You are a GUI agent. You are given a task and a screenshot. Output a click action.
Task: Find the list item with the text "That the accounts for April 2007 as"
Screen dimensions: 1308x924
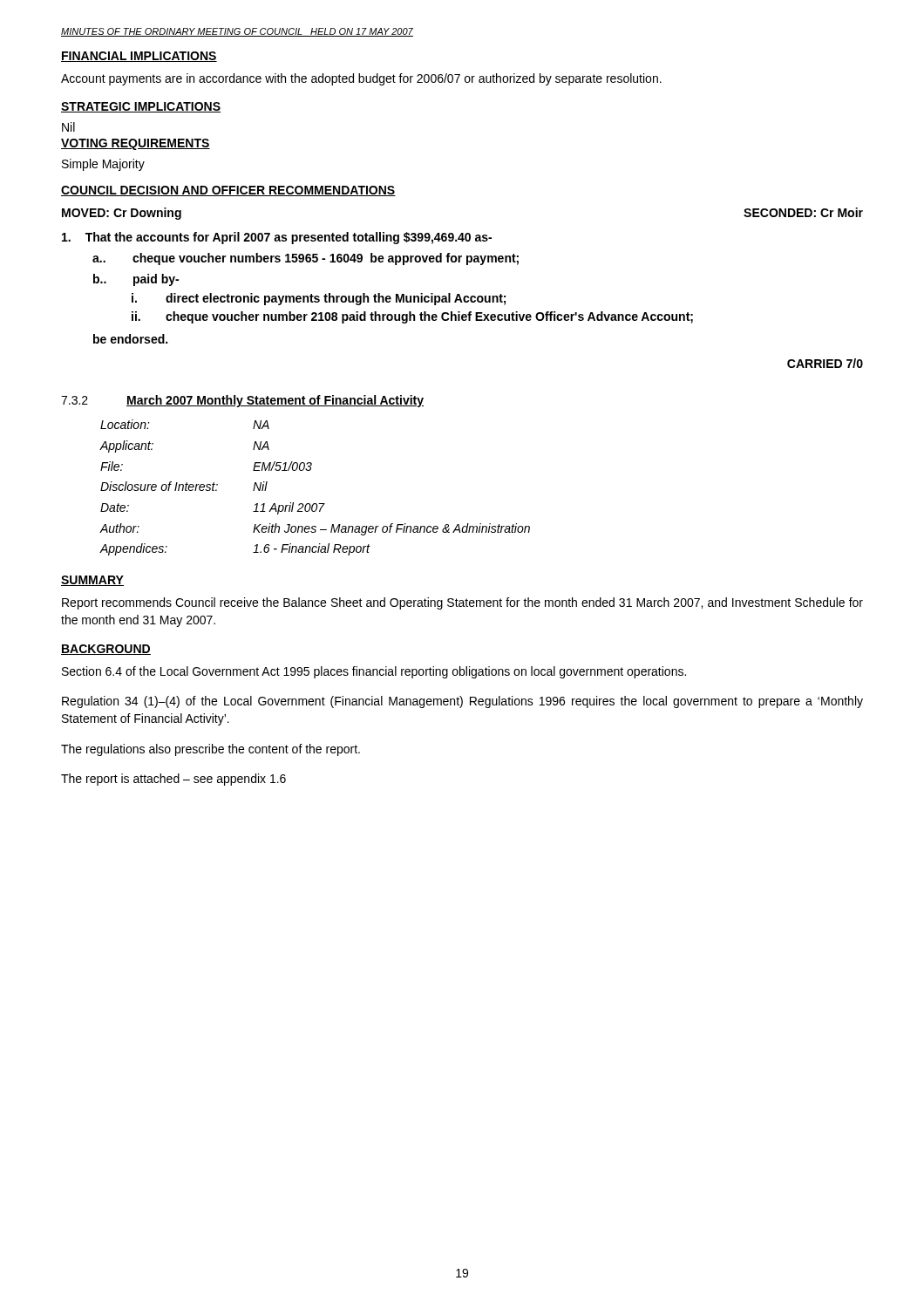pos(277,237)
